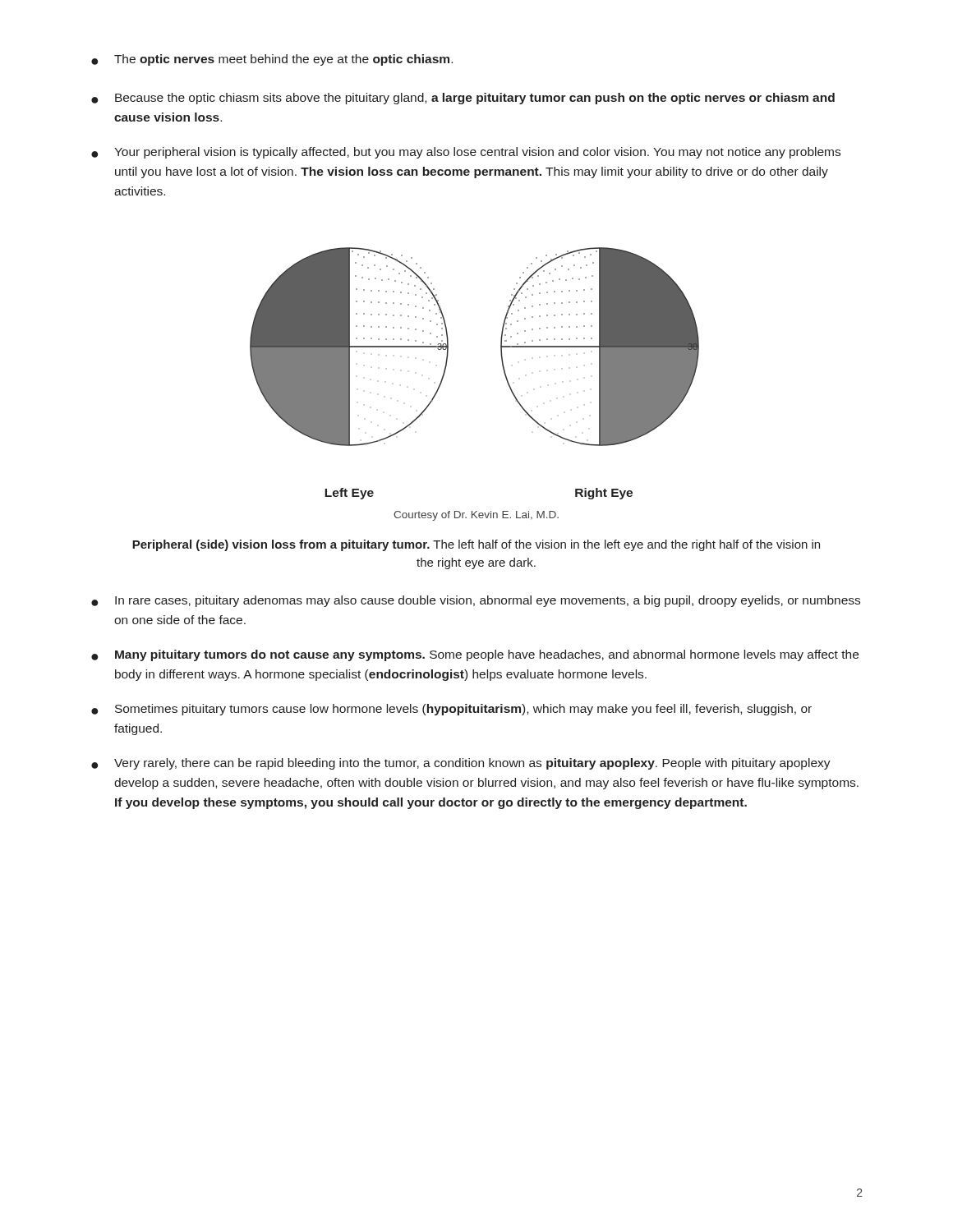
Task: Find the list item containing "● Many pituitary"
Action: pos(476,664)
